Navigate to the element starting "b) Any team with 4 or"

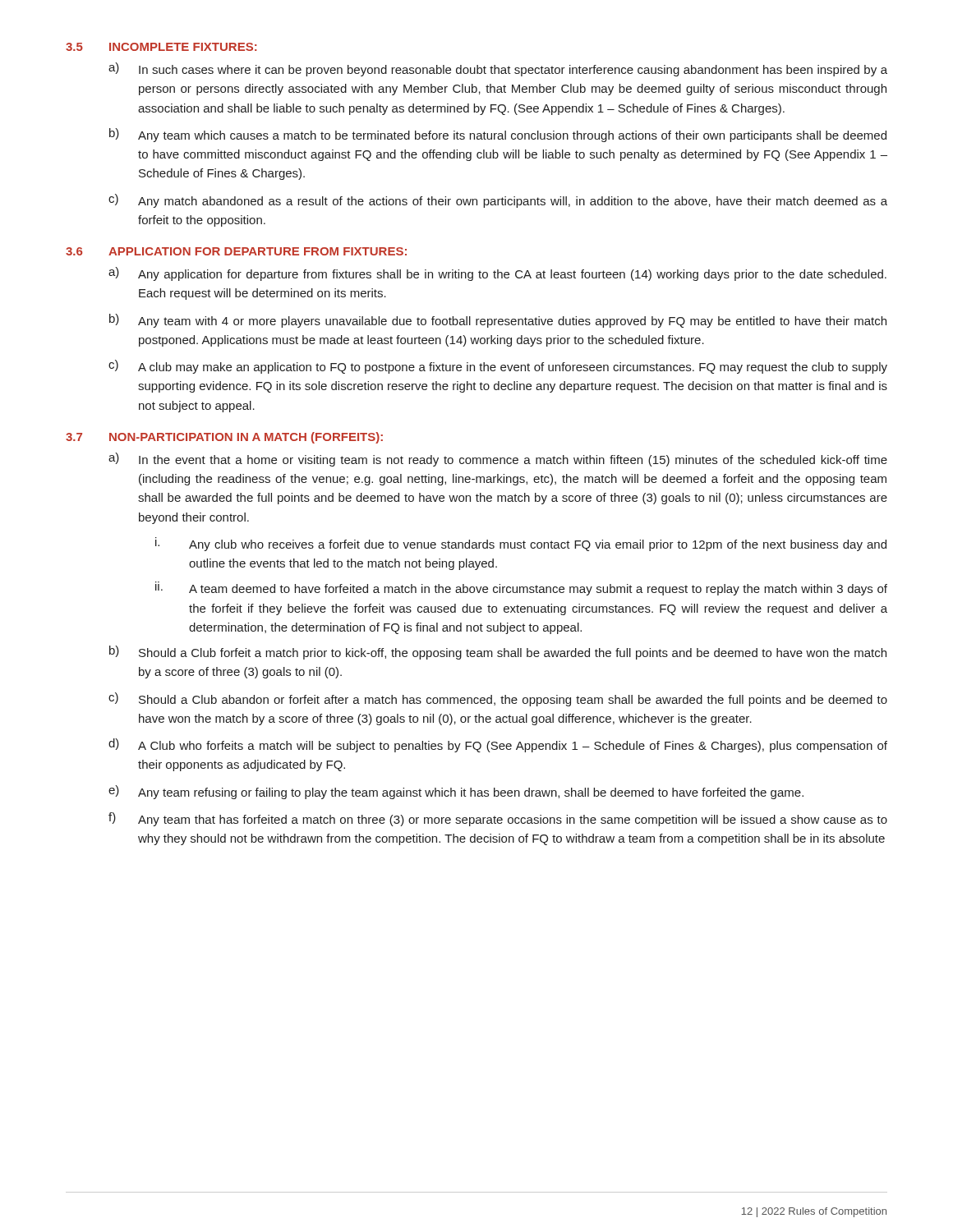tap(498, 330)
